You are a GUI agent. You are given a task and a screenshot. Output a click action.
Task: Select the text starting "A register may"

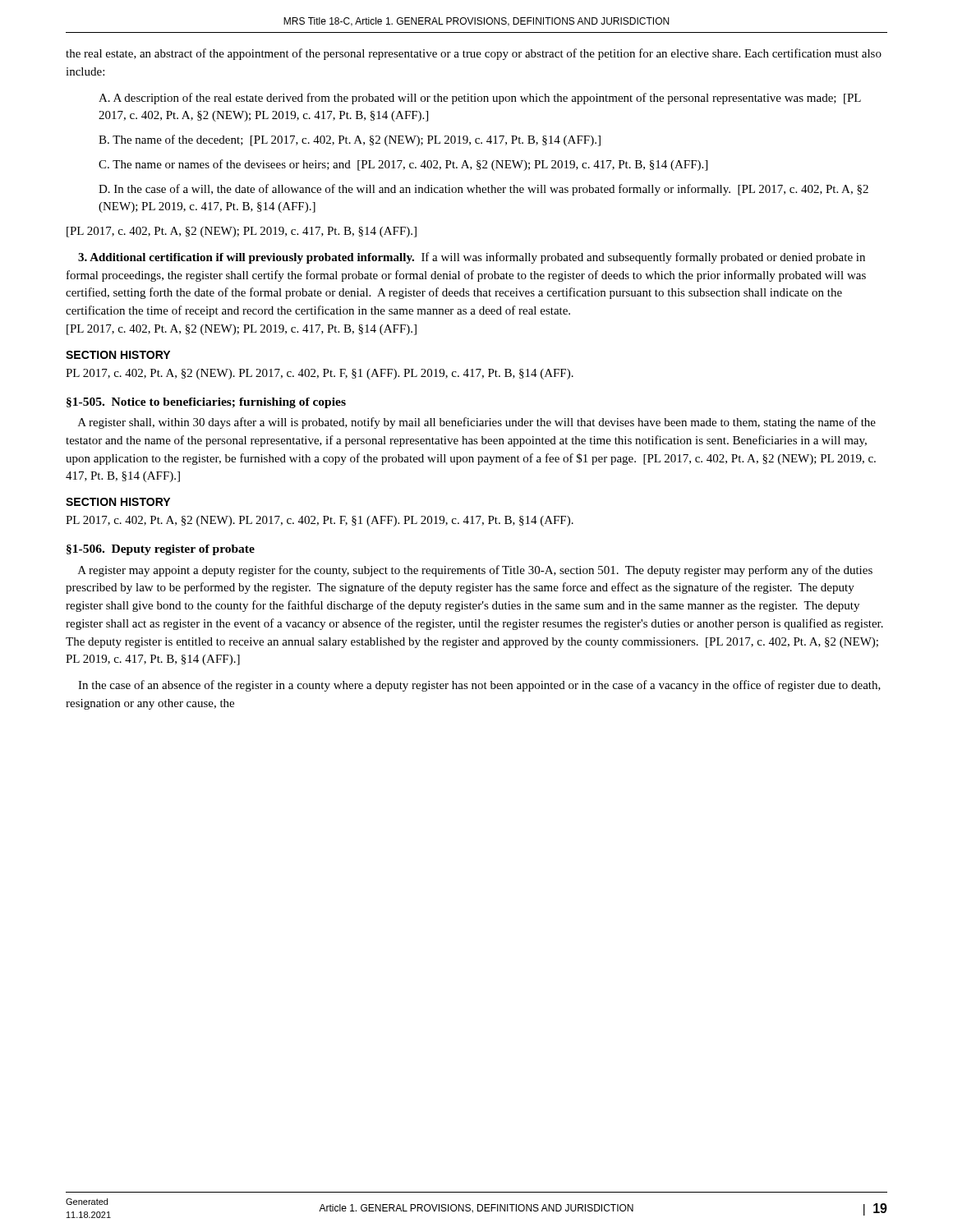(x=476, y=614)
